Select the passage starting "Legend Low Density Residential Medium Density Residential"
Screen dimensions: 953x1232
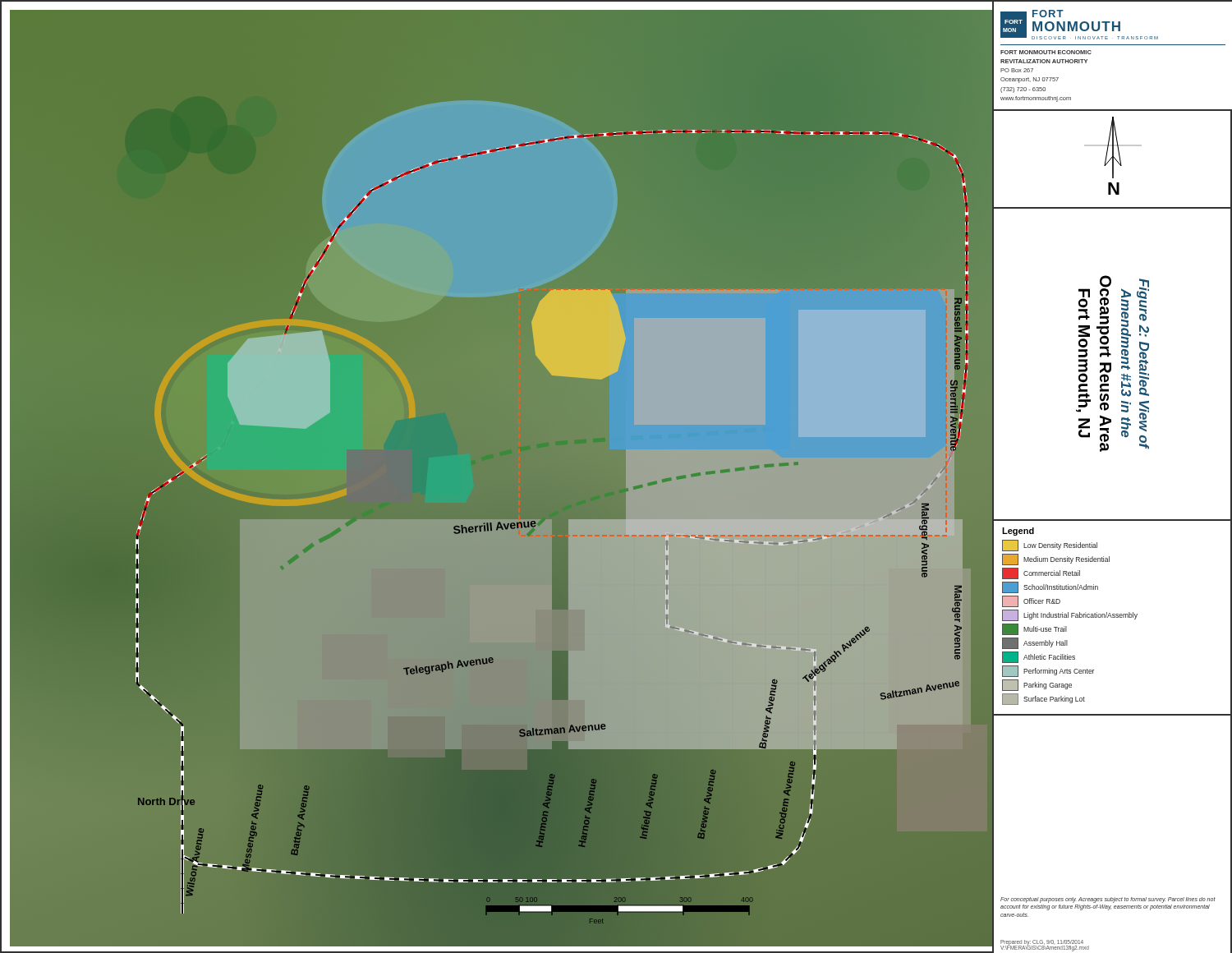pyautogui.click(x=1113, y=615)
